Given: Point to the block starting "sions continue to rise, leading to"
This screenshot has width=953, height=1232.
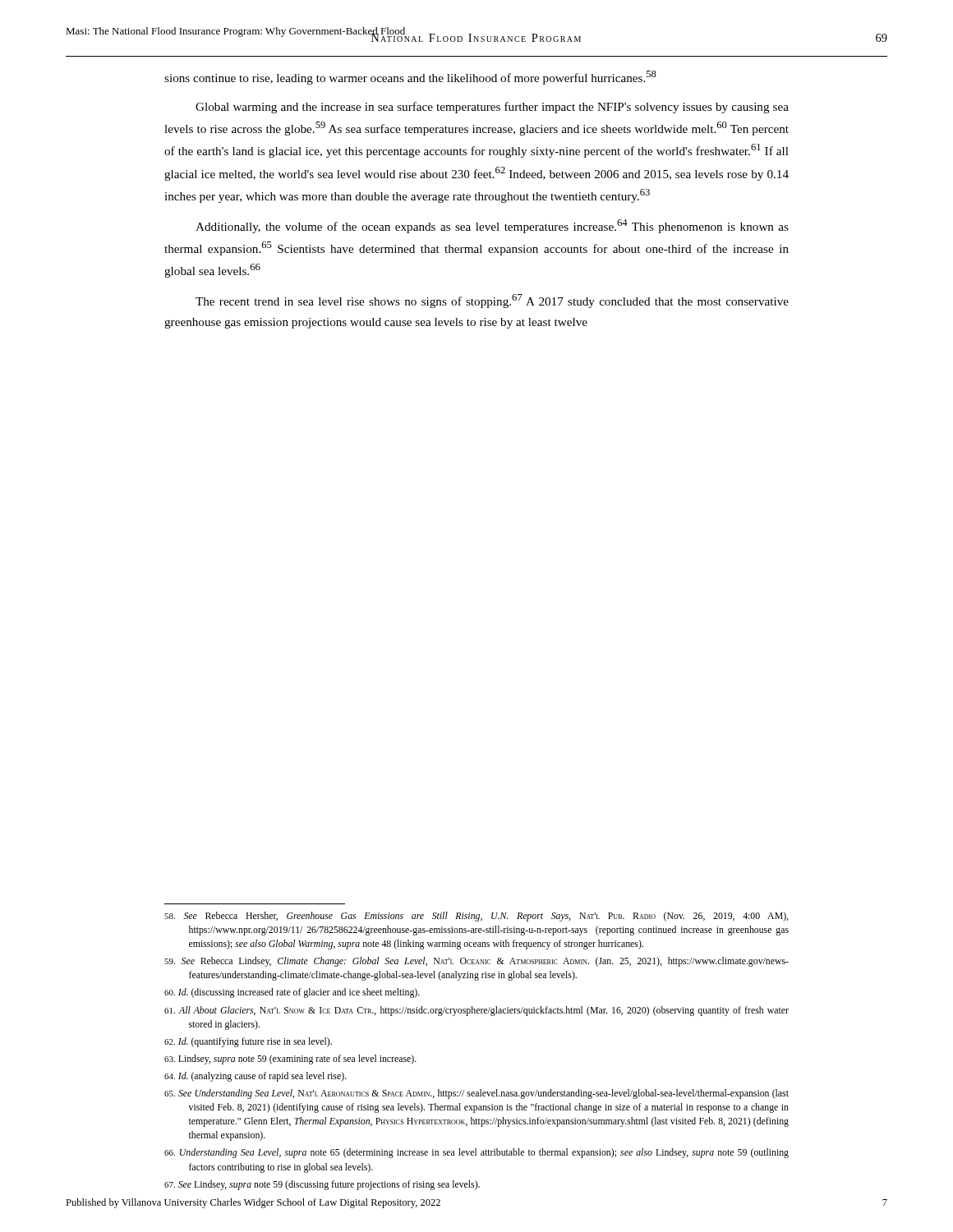Looking at the screenshot, I should click(476, 199).
